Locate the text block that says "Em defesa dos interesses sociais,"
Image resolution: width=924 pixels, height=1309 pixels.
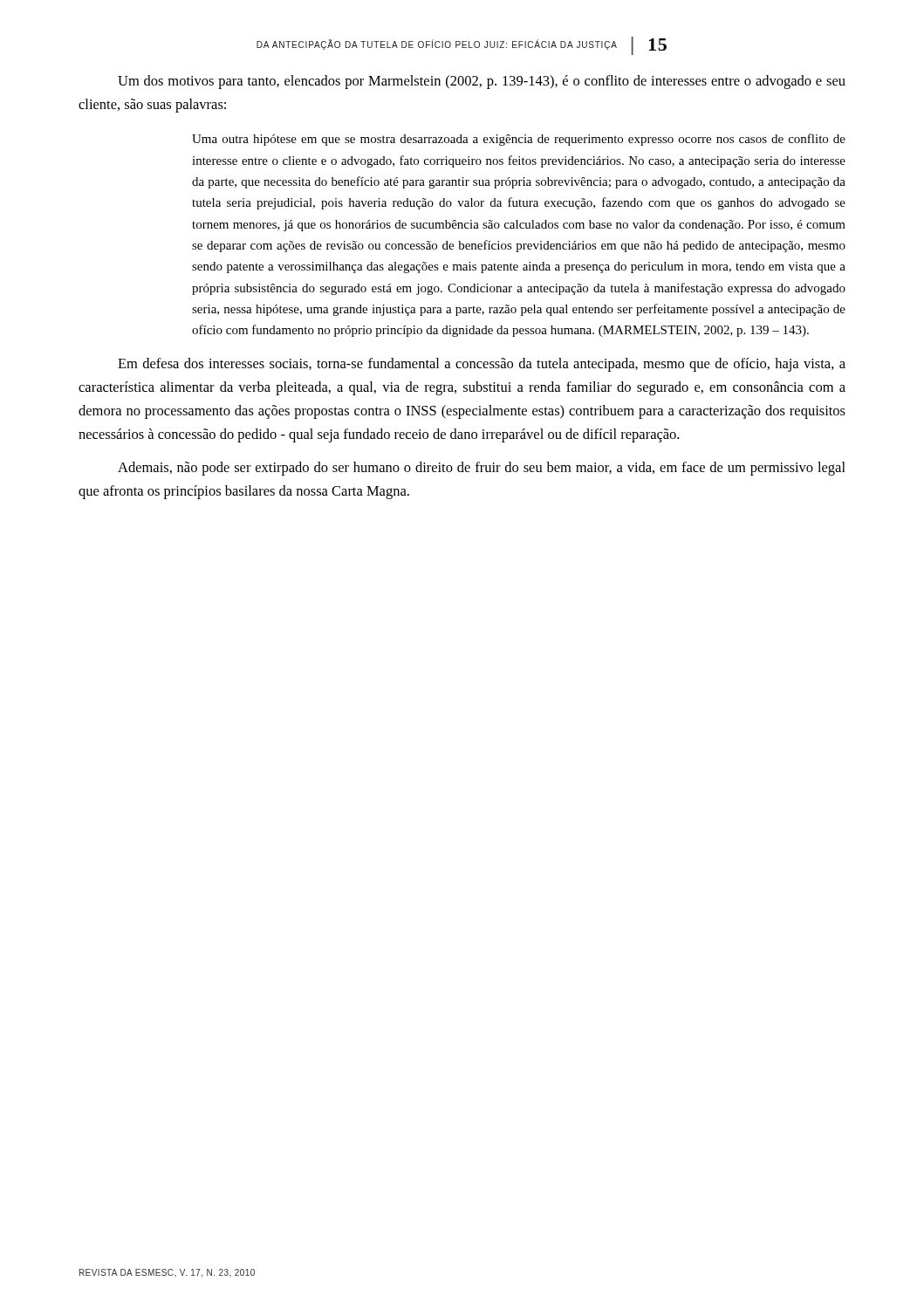462,428
